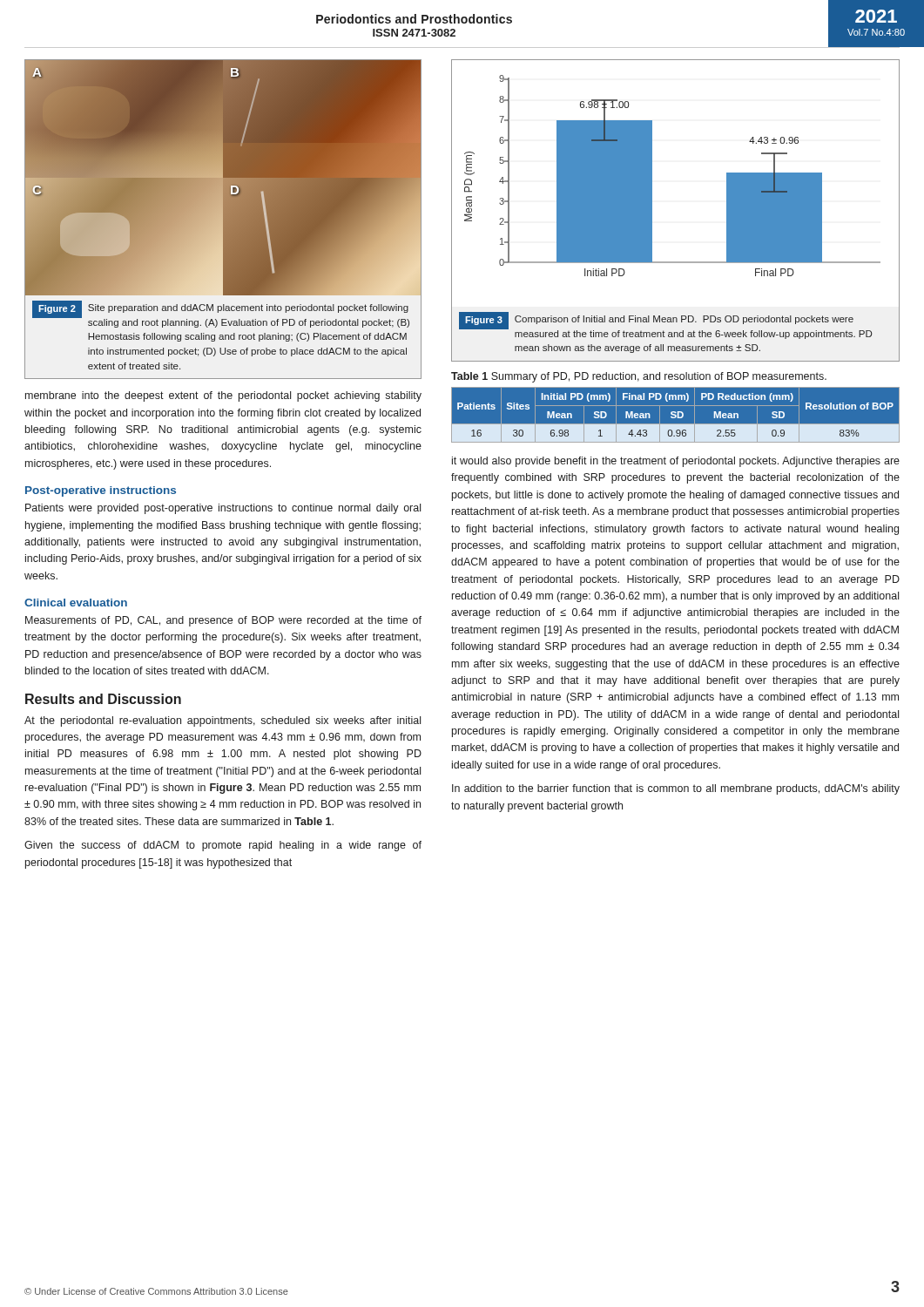Point to the text starting "Given the success of ddACM to"

point(223,854)
